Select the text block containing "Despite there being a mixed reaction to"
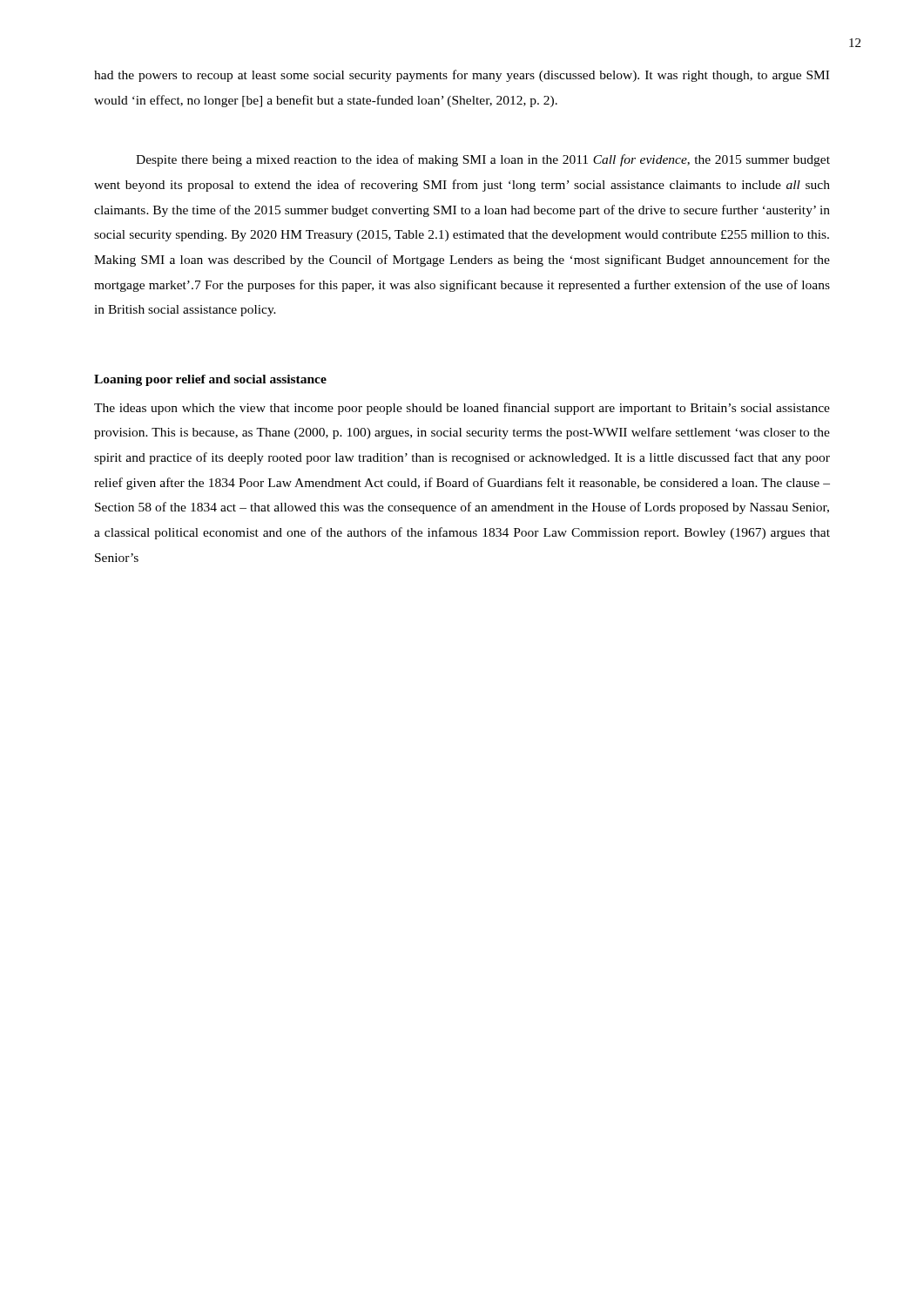Viewport: 924px width, 1307px height. pyautogui.click(x=462, y=235)
